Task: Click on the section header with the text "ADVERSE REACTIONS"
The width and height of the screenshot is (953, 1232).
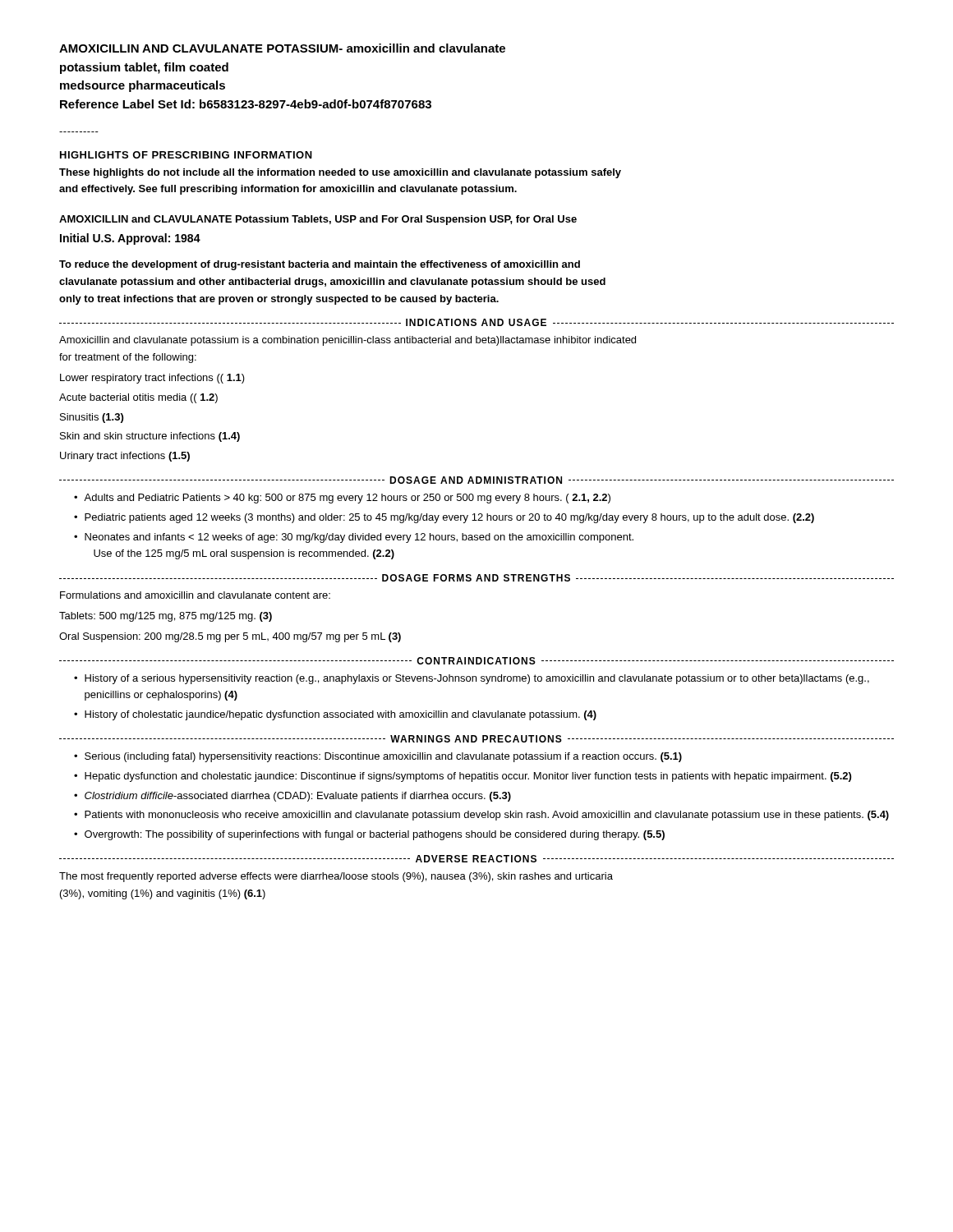Action: click(476, 859)
